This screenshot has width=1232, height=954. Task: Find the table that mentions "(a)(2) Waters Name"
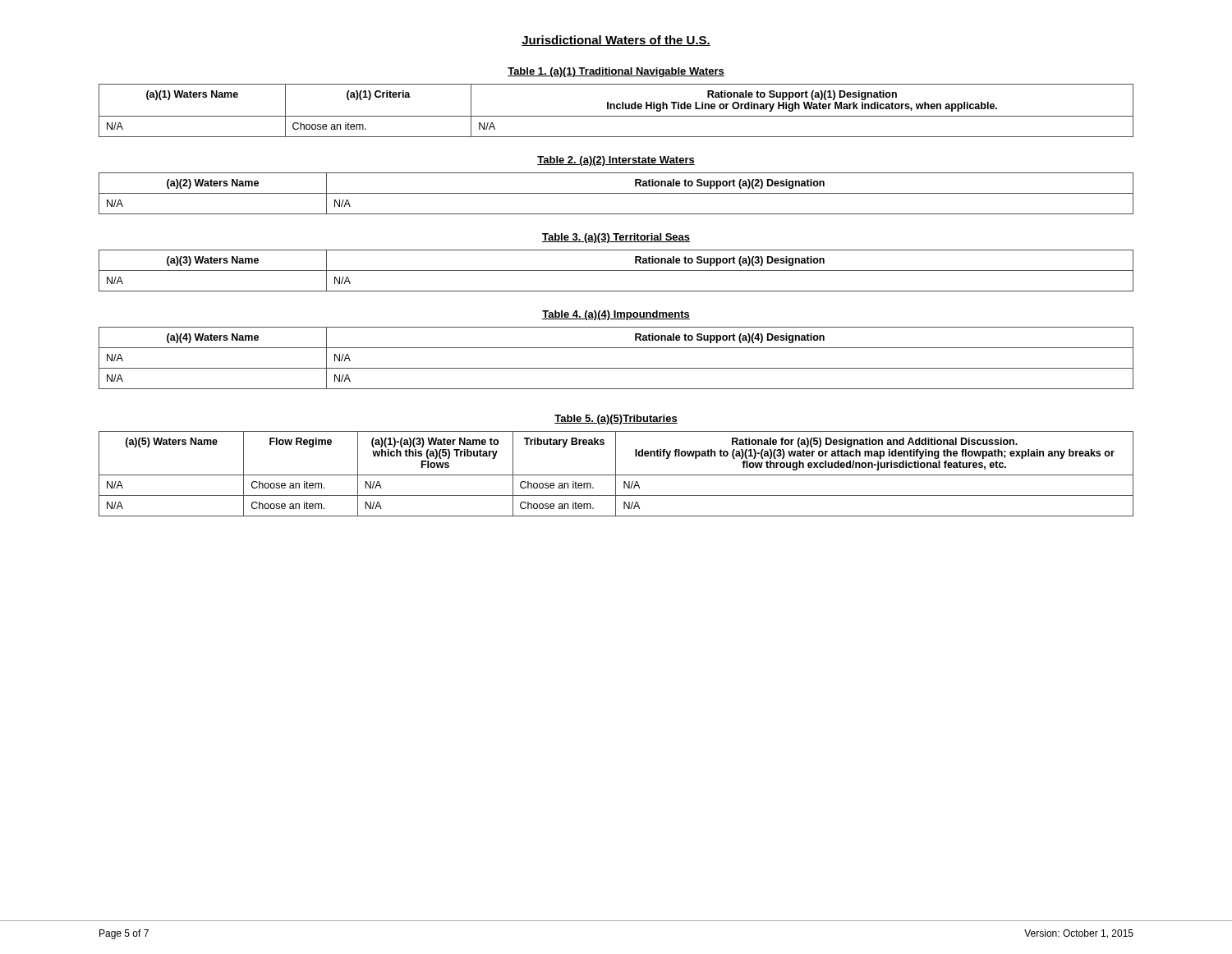[x=616, y=193]
